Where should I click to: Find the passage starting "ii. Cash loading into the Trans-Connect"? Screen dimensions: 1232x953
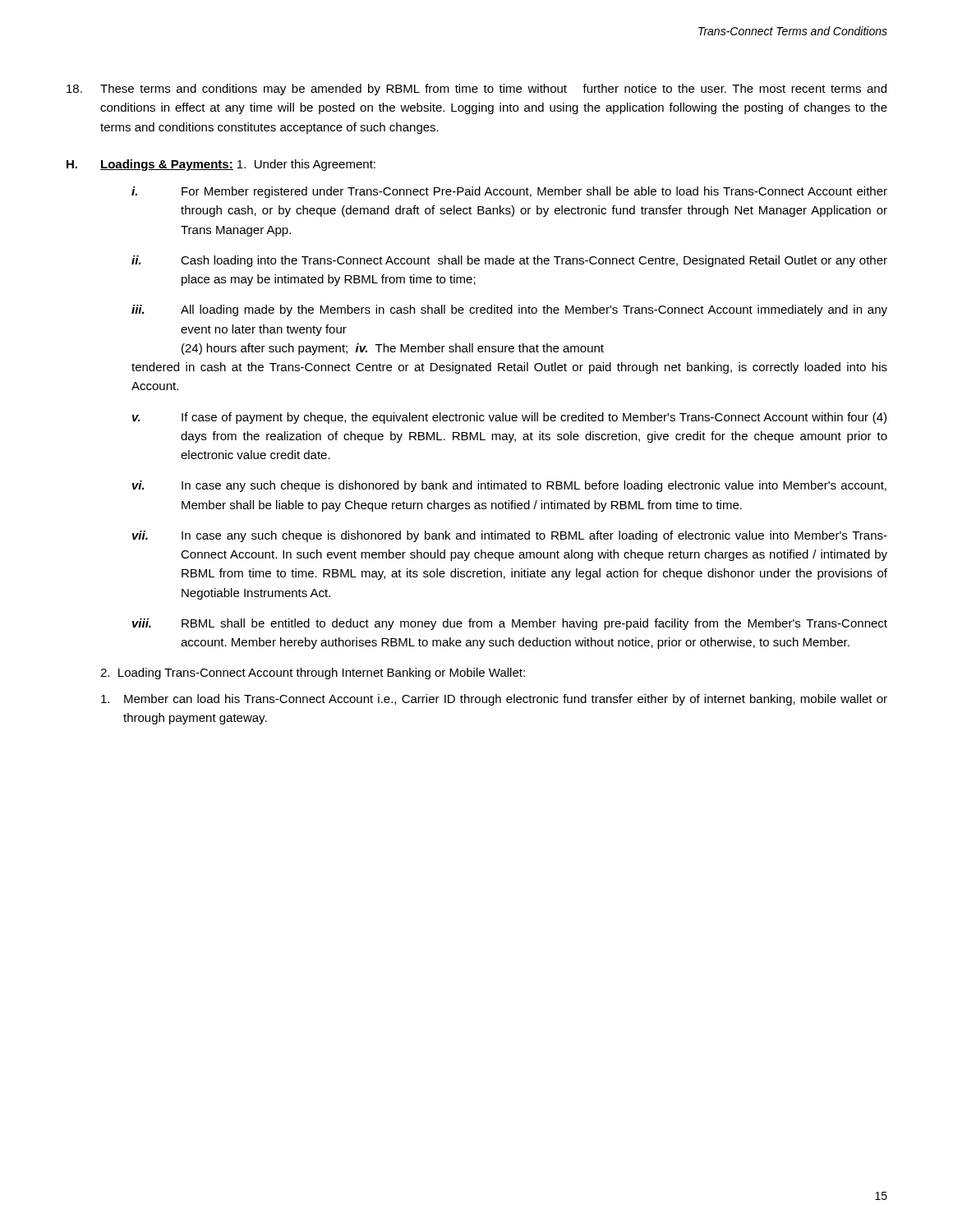coord(509,269)
